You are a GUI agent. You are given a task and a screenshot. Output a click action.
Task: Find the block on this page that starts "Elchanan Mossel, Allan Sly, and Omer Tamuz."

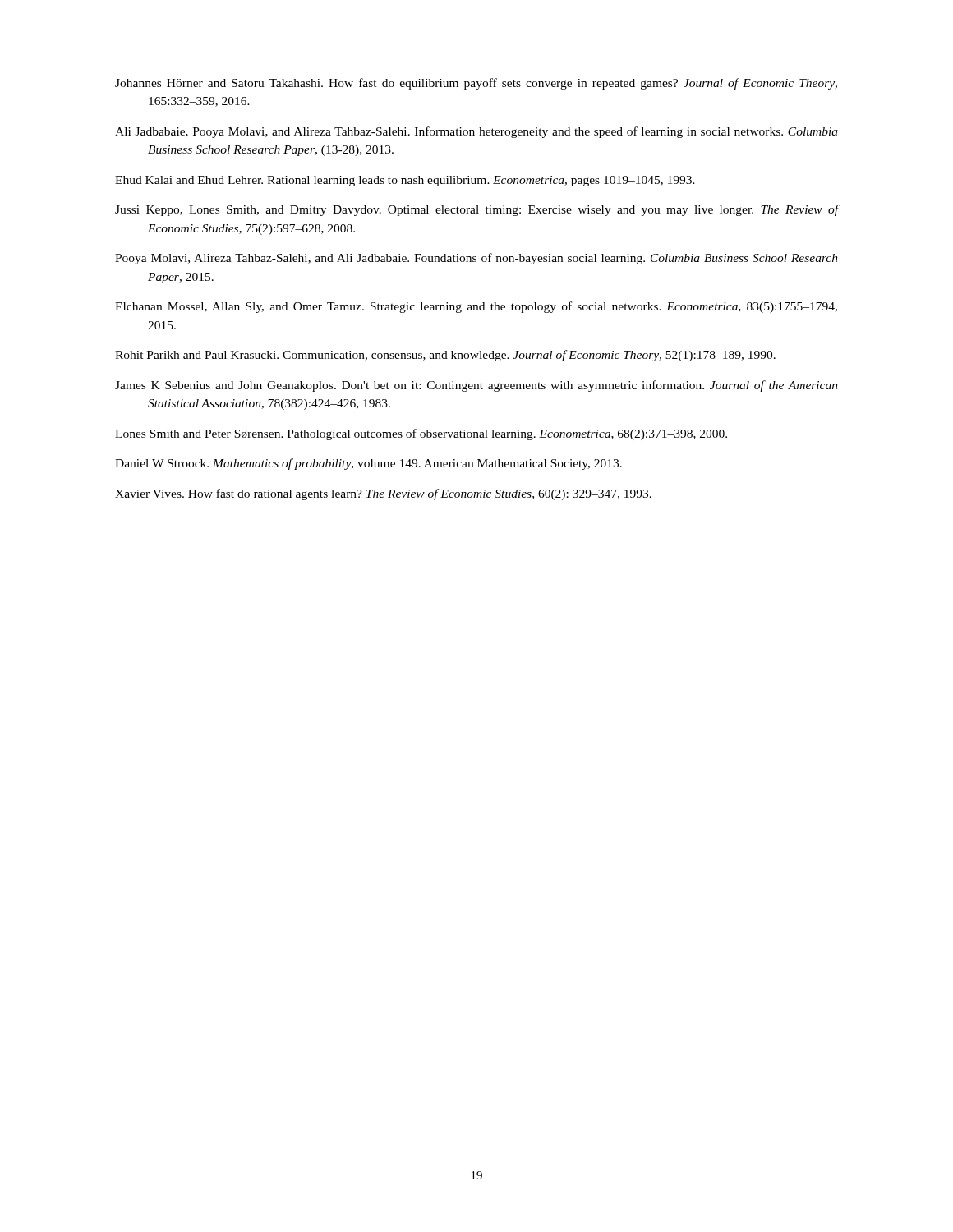click(x=476, y=315)
